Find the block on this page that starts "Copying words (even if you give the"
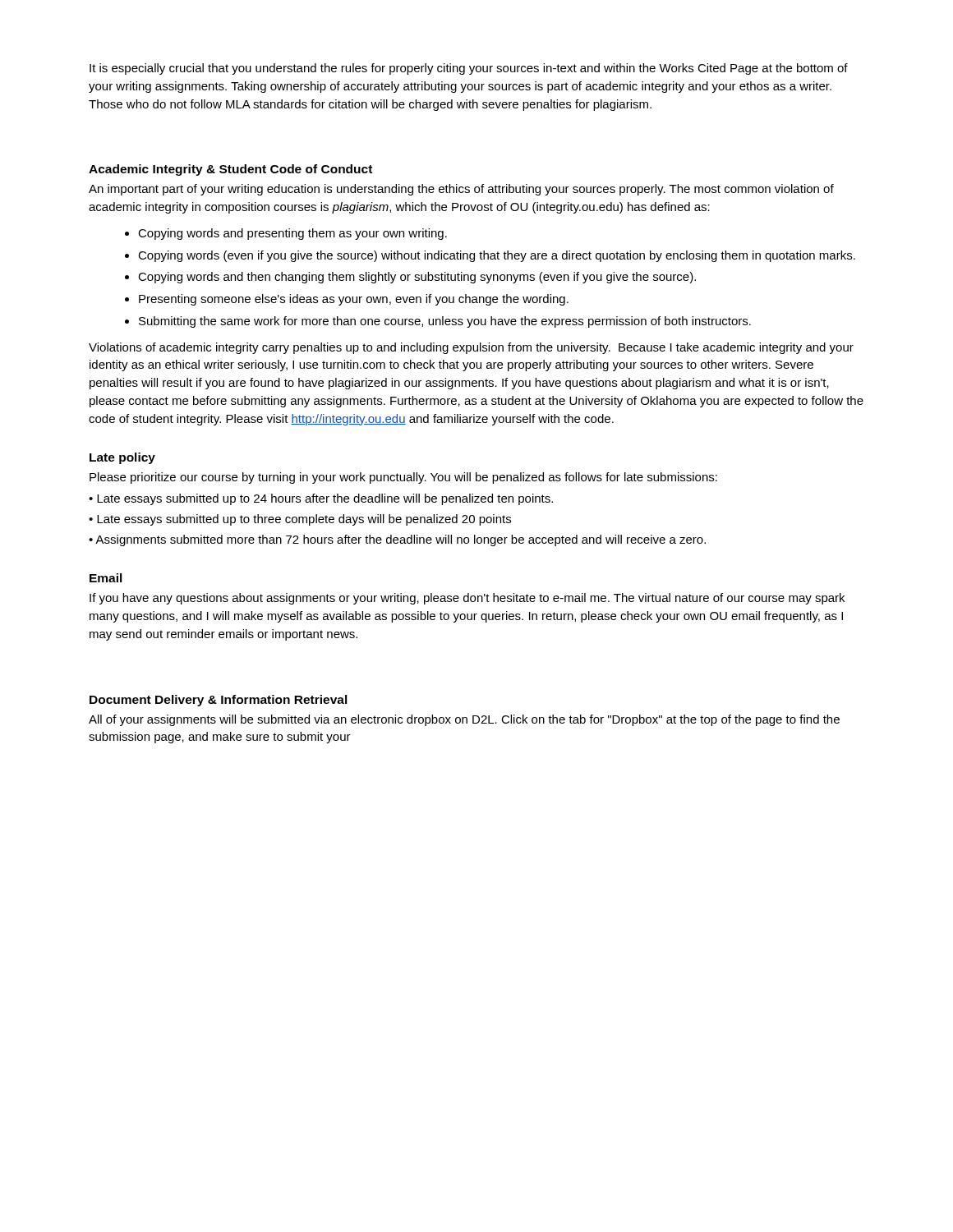Image resolution: width=953 pixels, height=1232 pixels. coord(497,255)
